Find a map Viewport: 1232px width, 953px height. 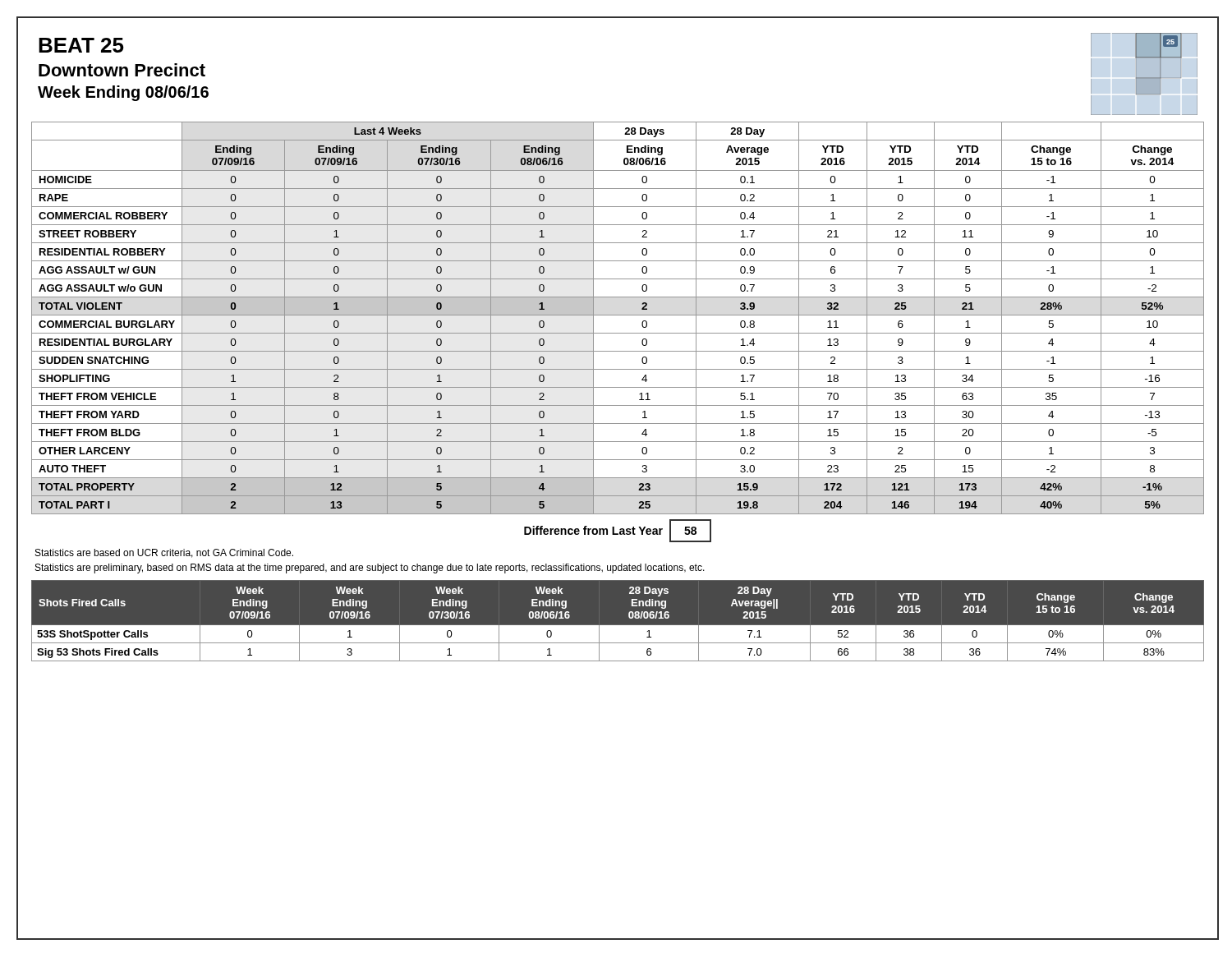pyautogui.click(x=1144, y=74)
